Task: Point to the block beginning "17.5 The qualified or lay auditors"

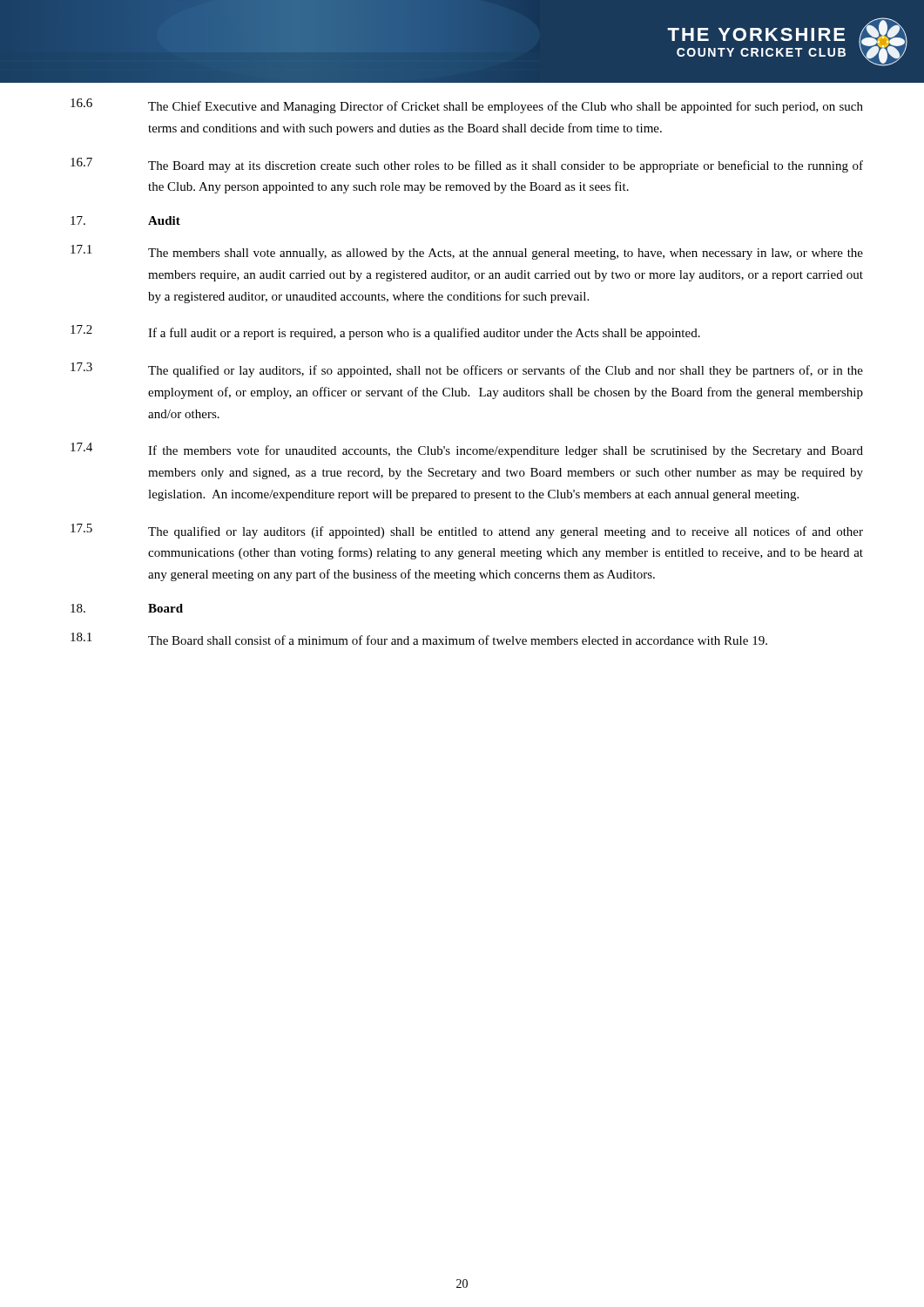Action: pos(466,553)
